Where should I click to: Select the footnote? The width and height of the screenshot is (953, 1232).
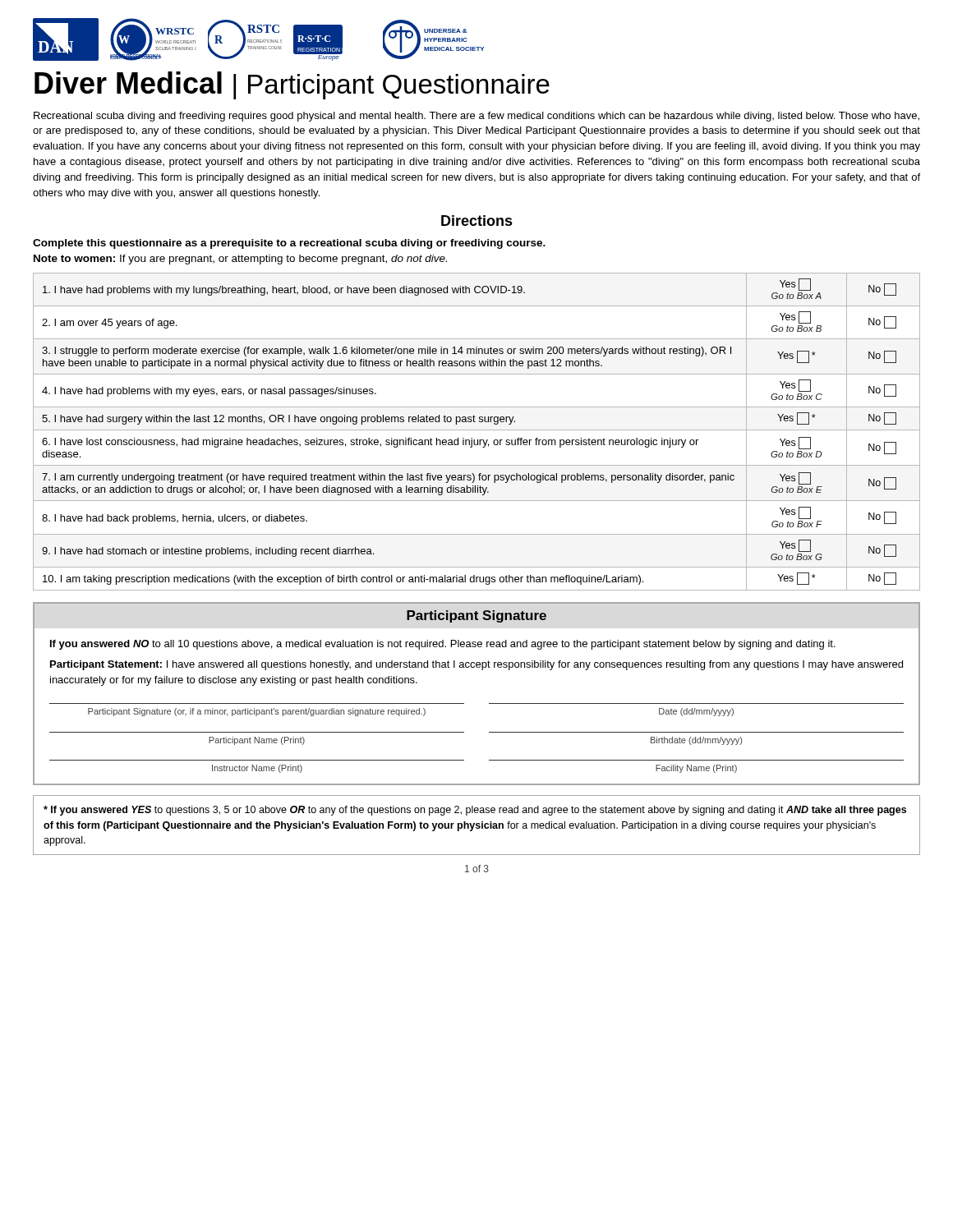pos(475,825)
